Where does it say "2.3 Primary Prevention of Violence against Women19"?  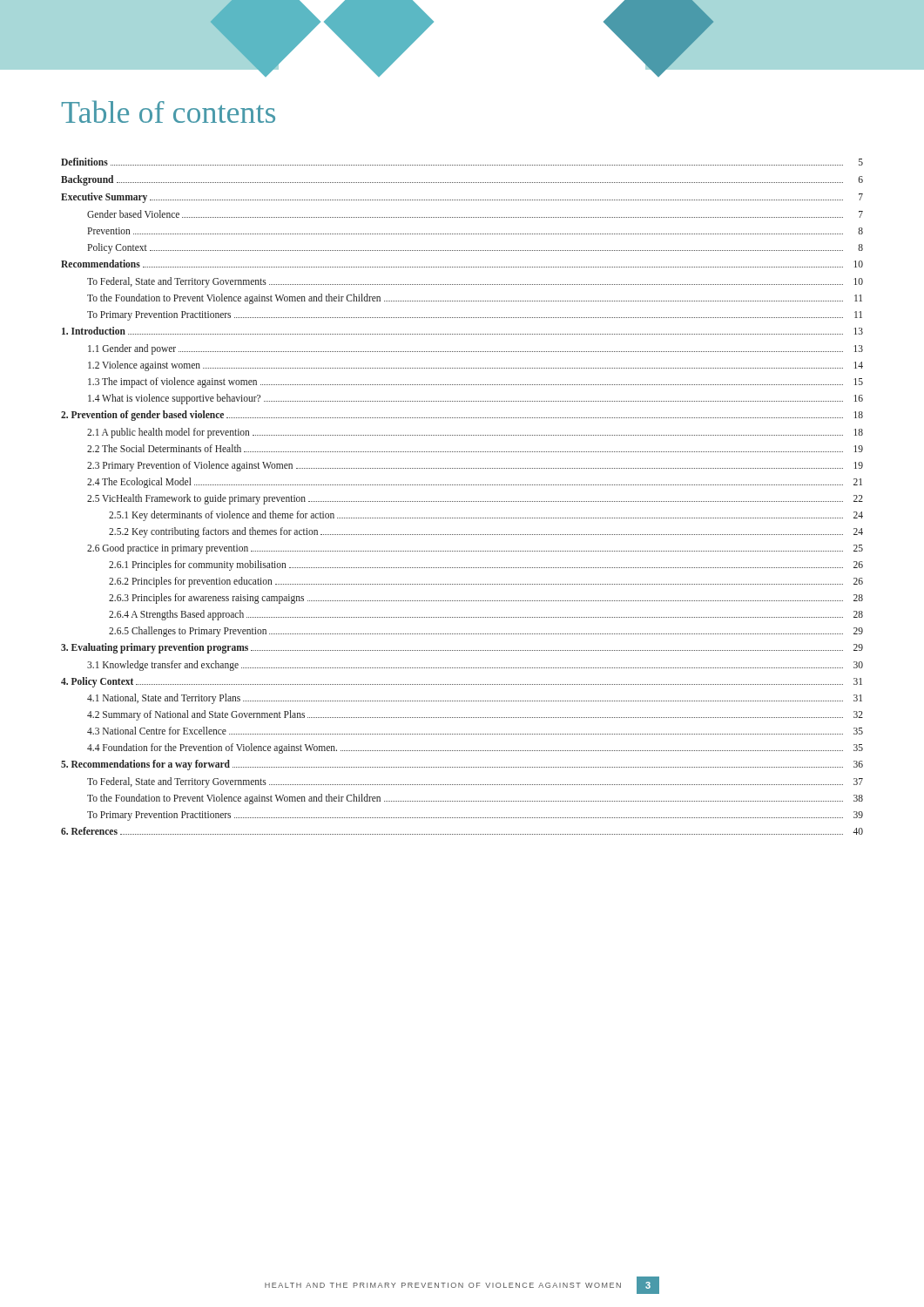[462, 466]
